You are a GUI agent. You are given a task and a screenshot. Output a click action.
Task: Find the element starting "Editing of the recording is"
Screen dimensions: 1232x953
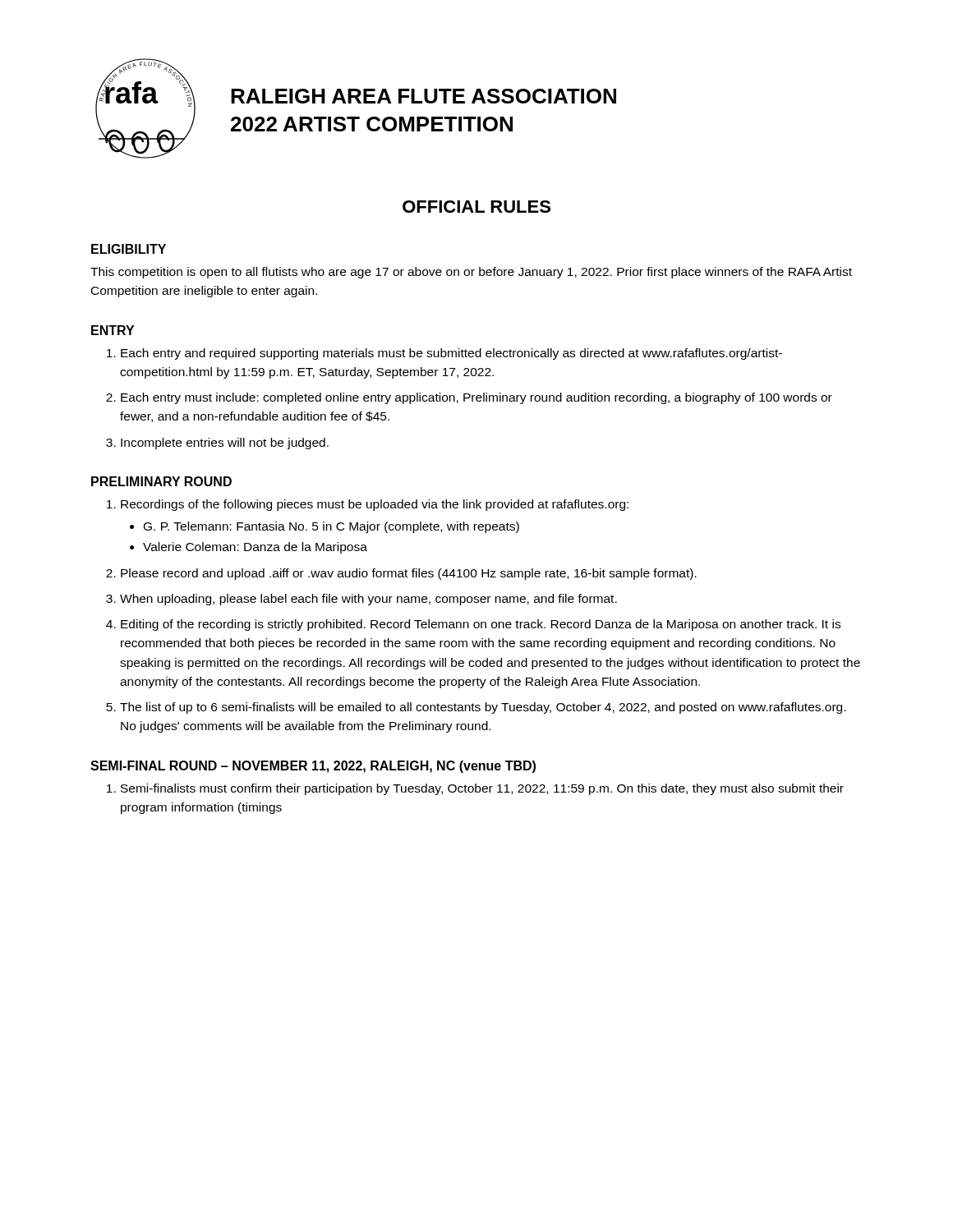pos(490,652)
